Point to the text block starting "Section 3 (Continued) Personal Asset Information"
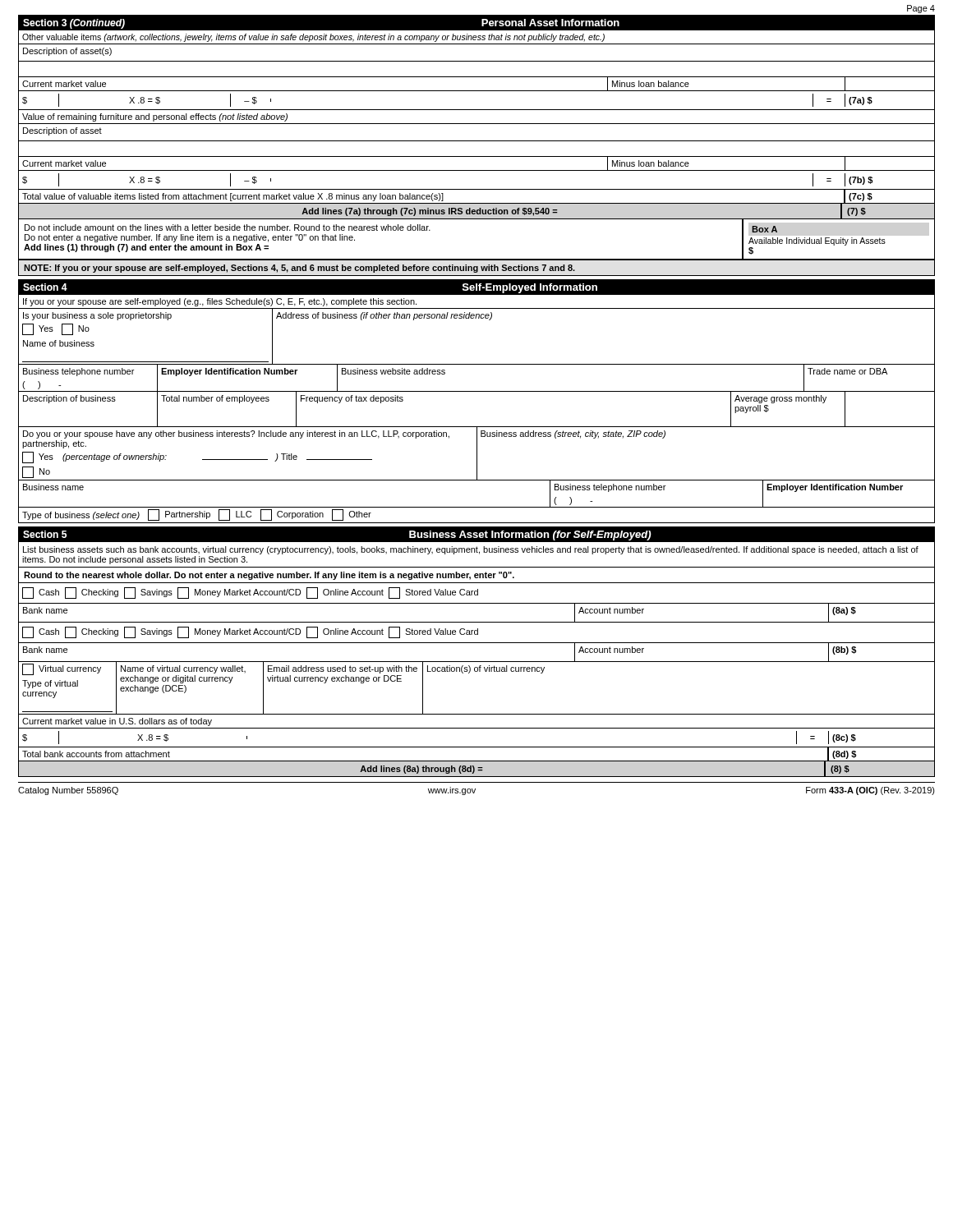The width and height of the screenshot is (953, 1232). pyautogui.click(x=476, y=23)
